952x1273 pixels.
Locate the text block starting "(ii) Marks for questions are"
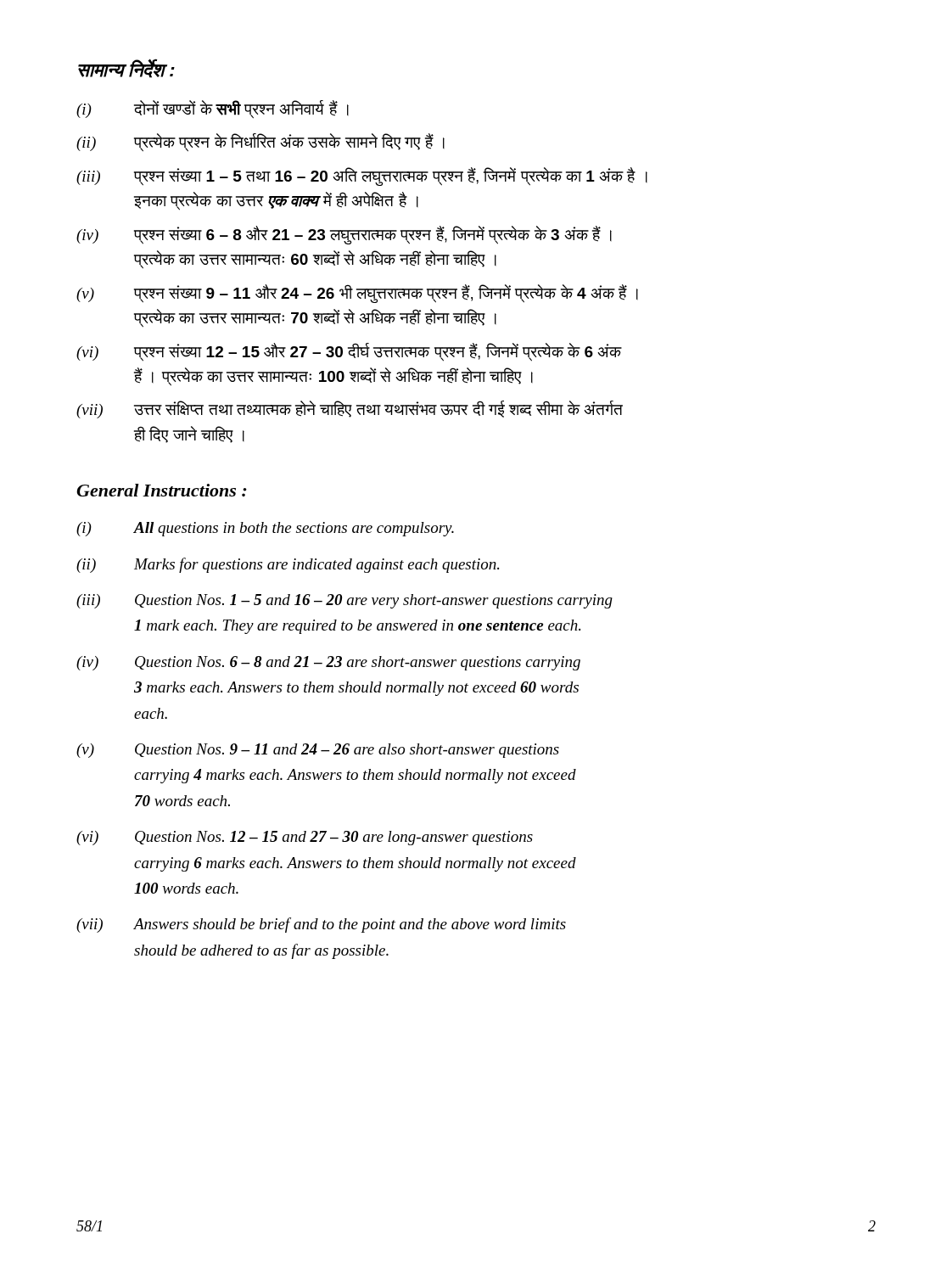(x=476, y=564)
